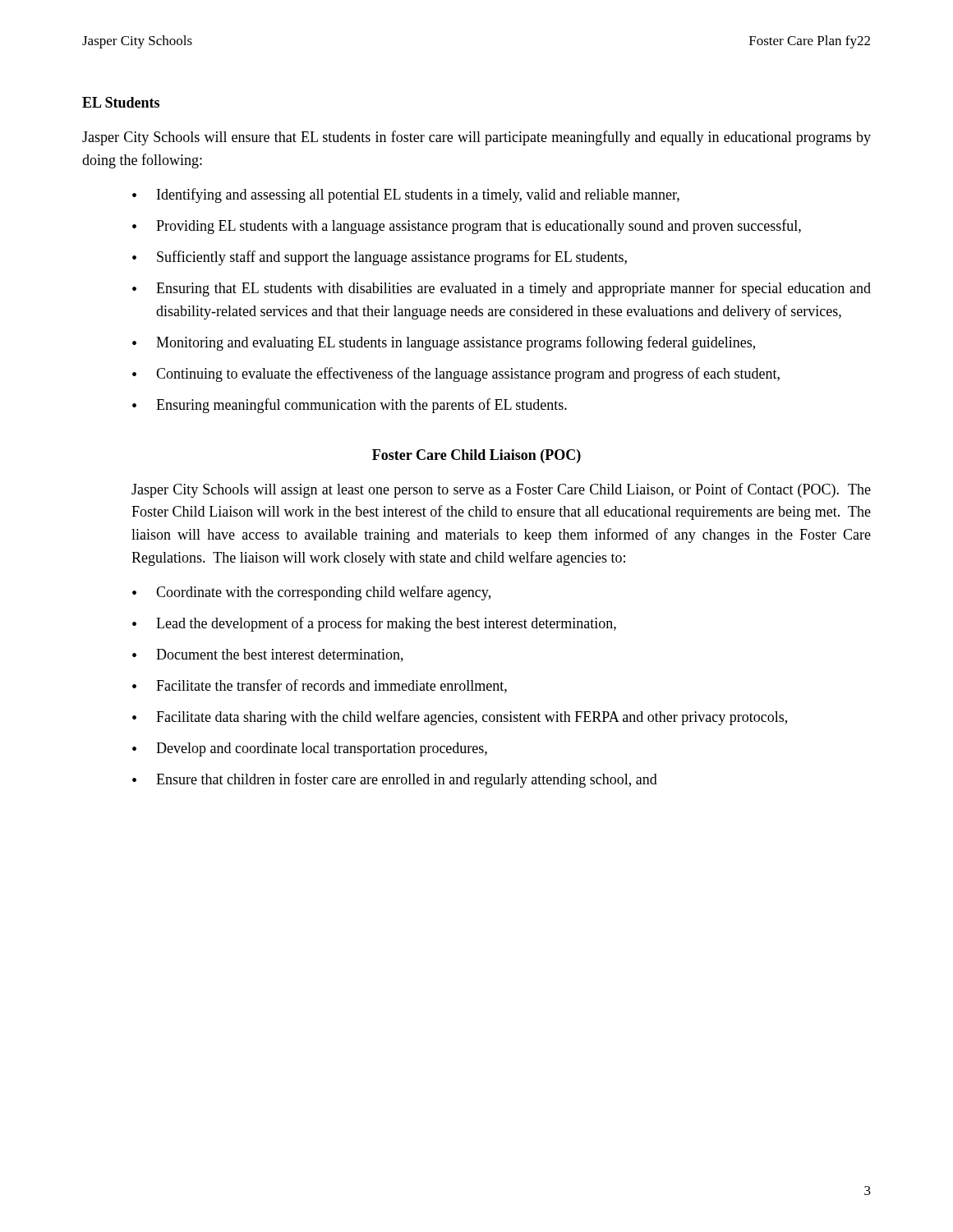This screenshot has height=1232, width=953.
Task: Find the block on this page that starts "• Facilitate data"
Action: pos(501,718)
